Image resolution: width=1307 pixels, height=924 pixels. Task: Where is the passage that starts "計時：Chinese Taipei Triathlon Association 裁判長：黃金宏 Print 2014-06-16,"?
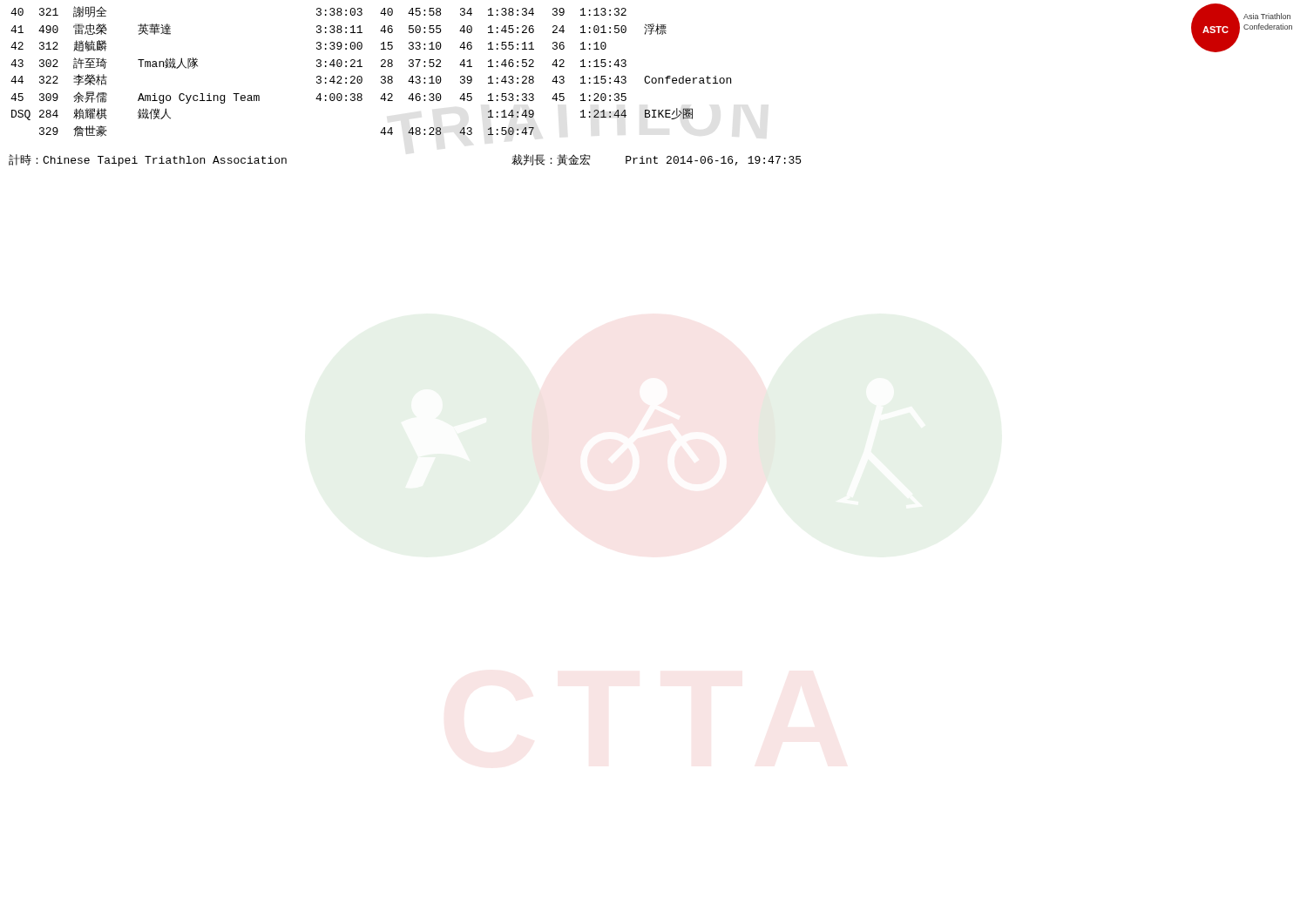tap(148, 160)
